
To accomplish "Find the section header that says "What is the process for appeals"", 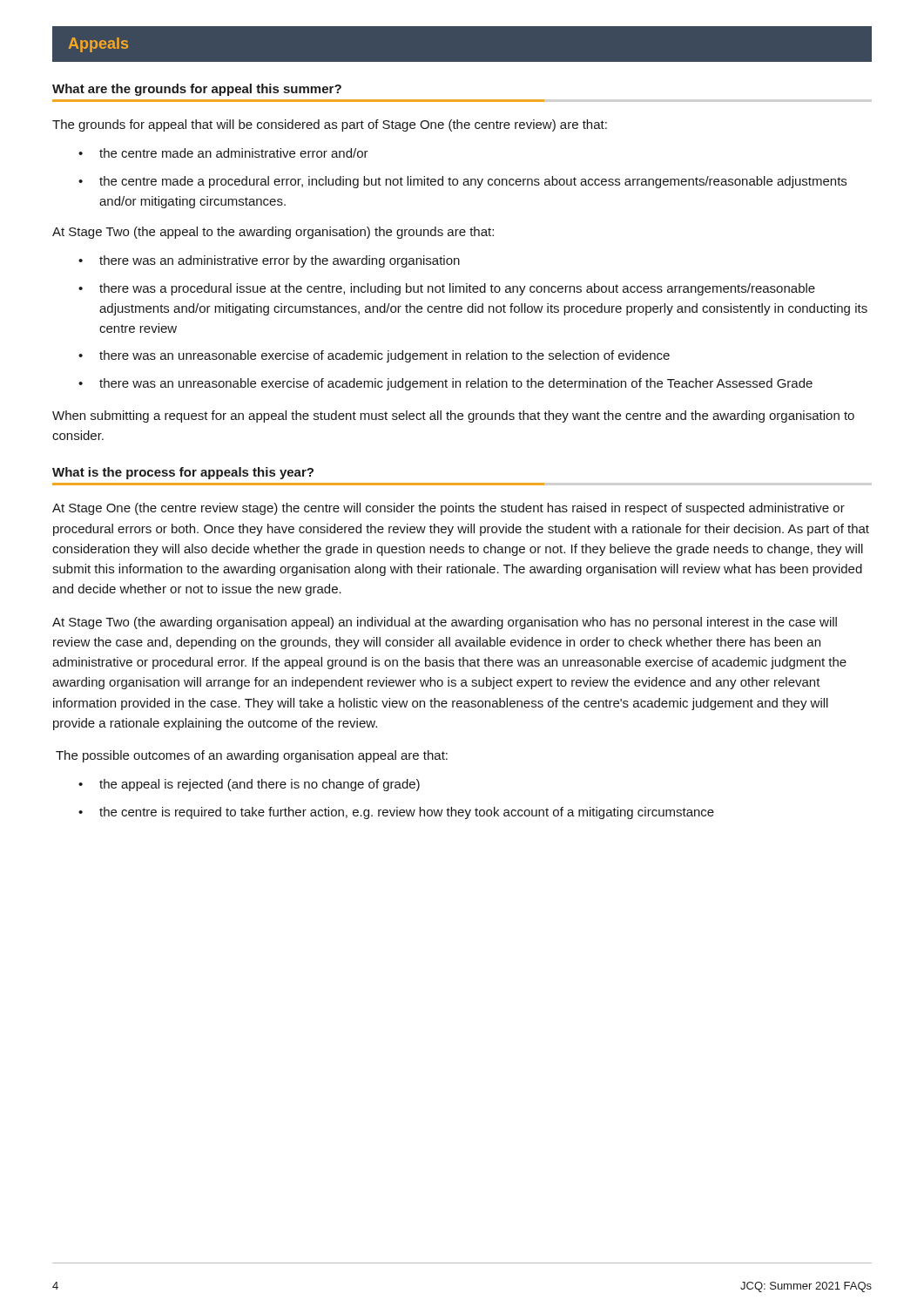I will click(x=183, y=472).
